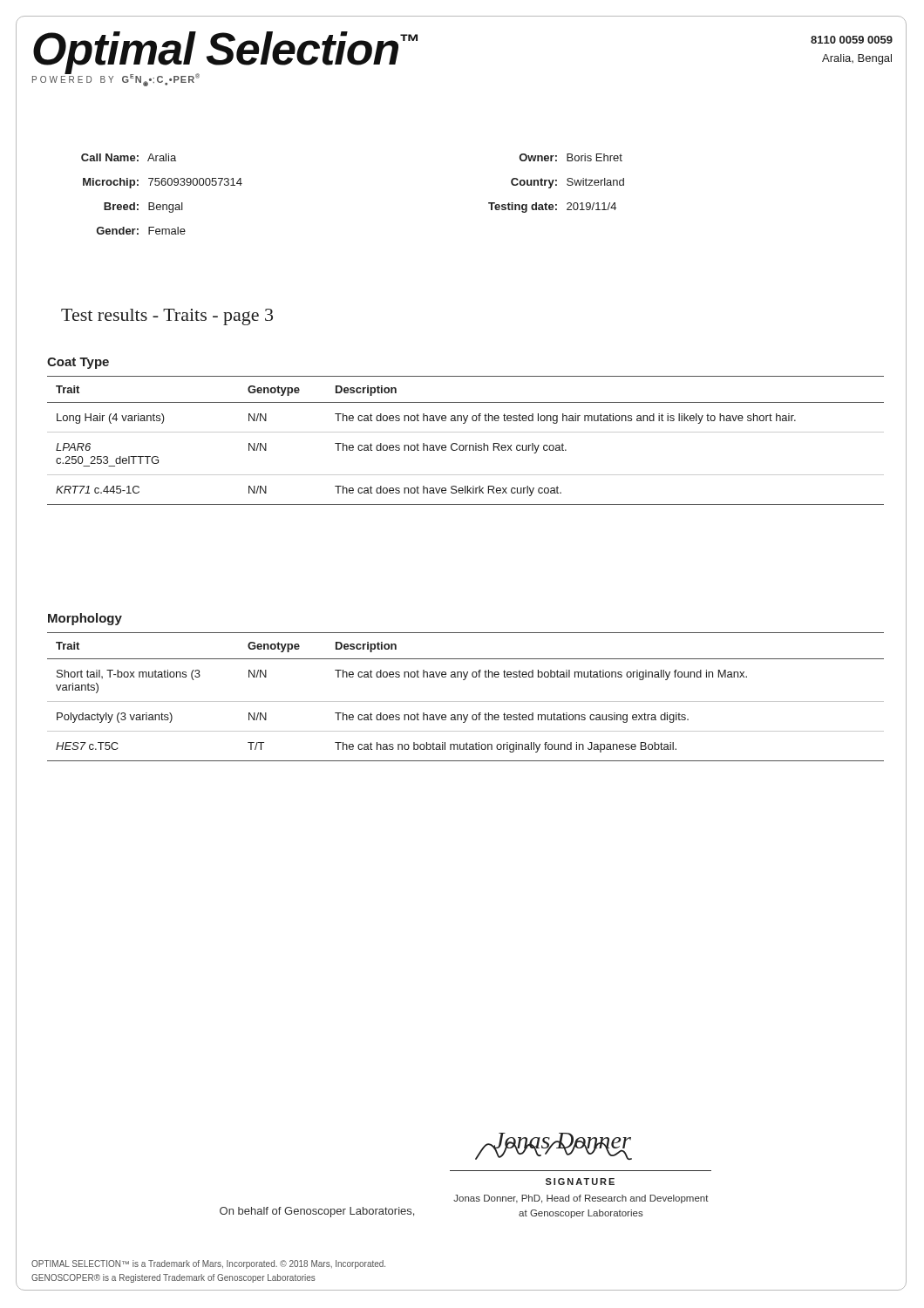Click on the table containing "Short tail, T-box mutations (3"

pyautogui.click(x=465, y=697)
